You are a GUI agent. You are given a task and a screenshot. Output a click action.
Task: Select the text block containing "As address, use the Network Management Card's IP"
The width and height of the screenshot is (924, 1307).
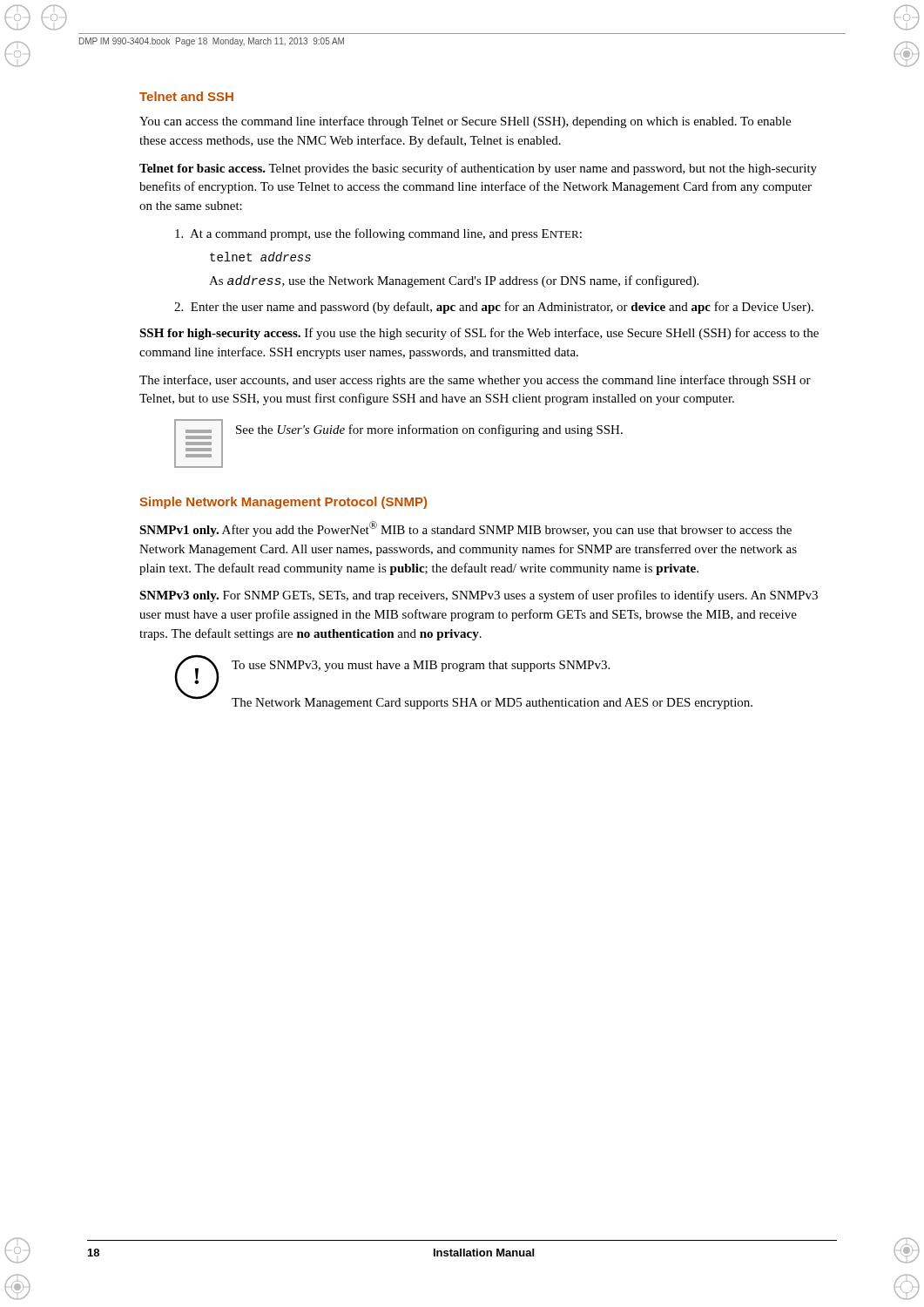(x=454, y=281)
